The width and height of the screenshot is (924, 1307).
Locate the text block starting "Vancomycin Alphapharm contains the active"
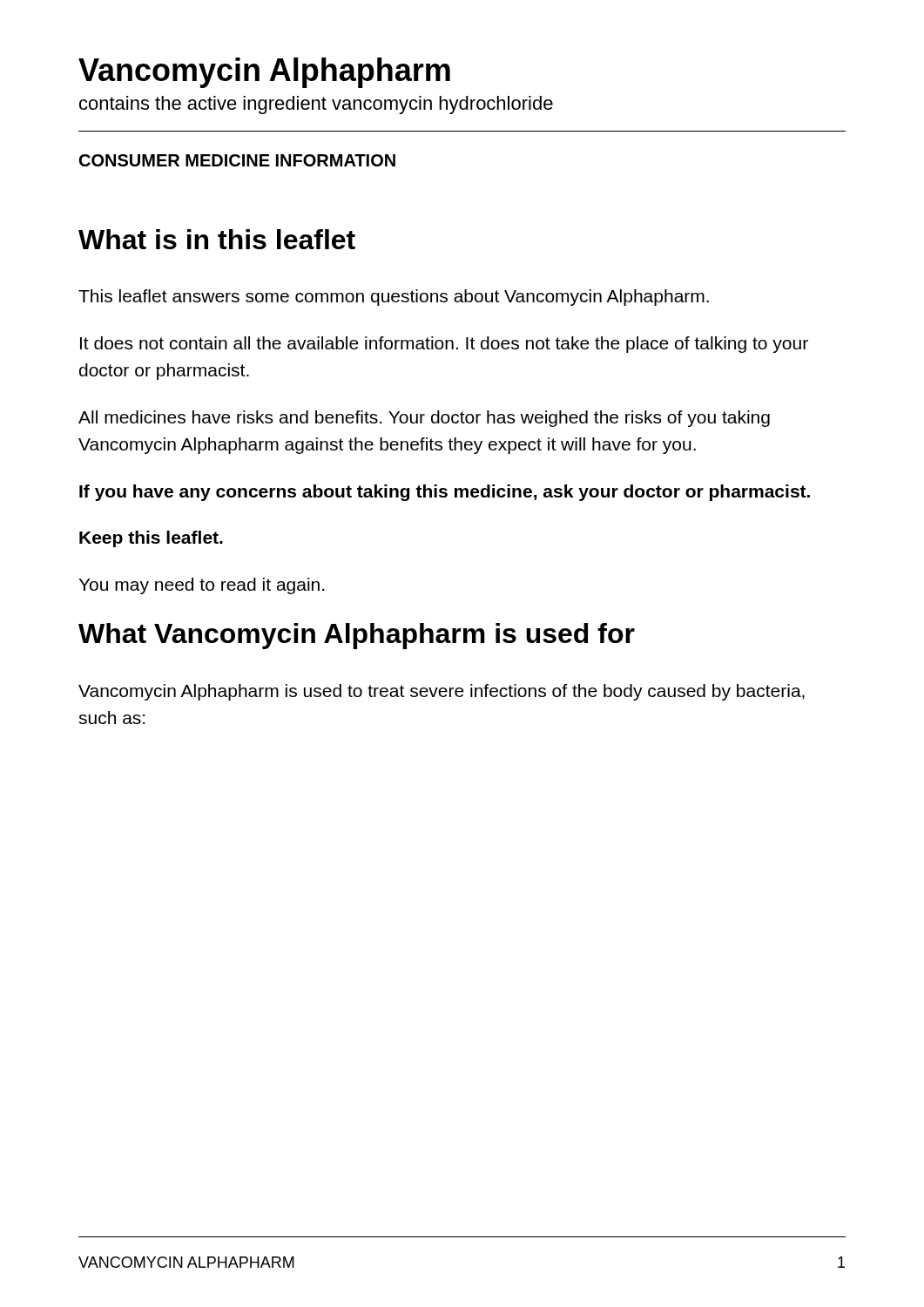click(x=462, y=84)
